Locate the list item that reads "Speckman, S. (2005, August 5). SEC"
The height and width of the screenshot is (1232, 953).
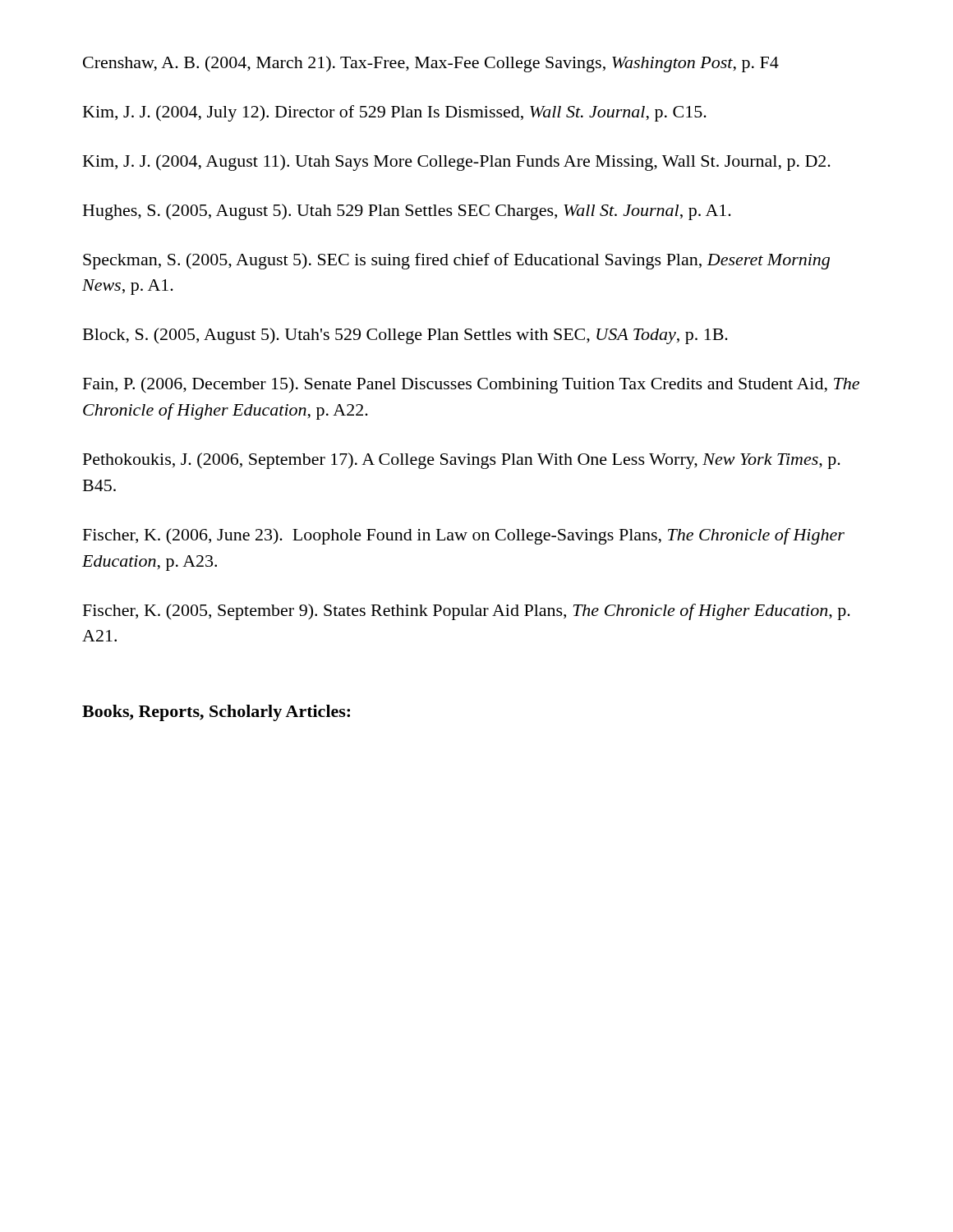click(456, 272)
